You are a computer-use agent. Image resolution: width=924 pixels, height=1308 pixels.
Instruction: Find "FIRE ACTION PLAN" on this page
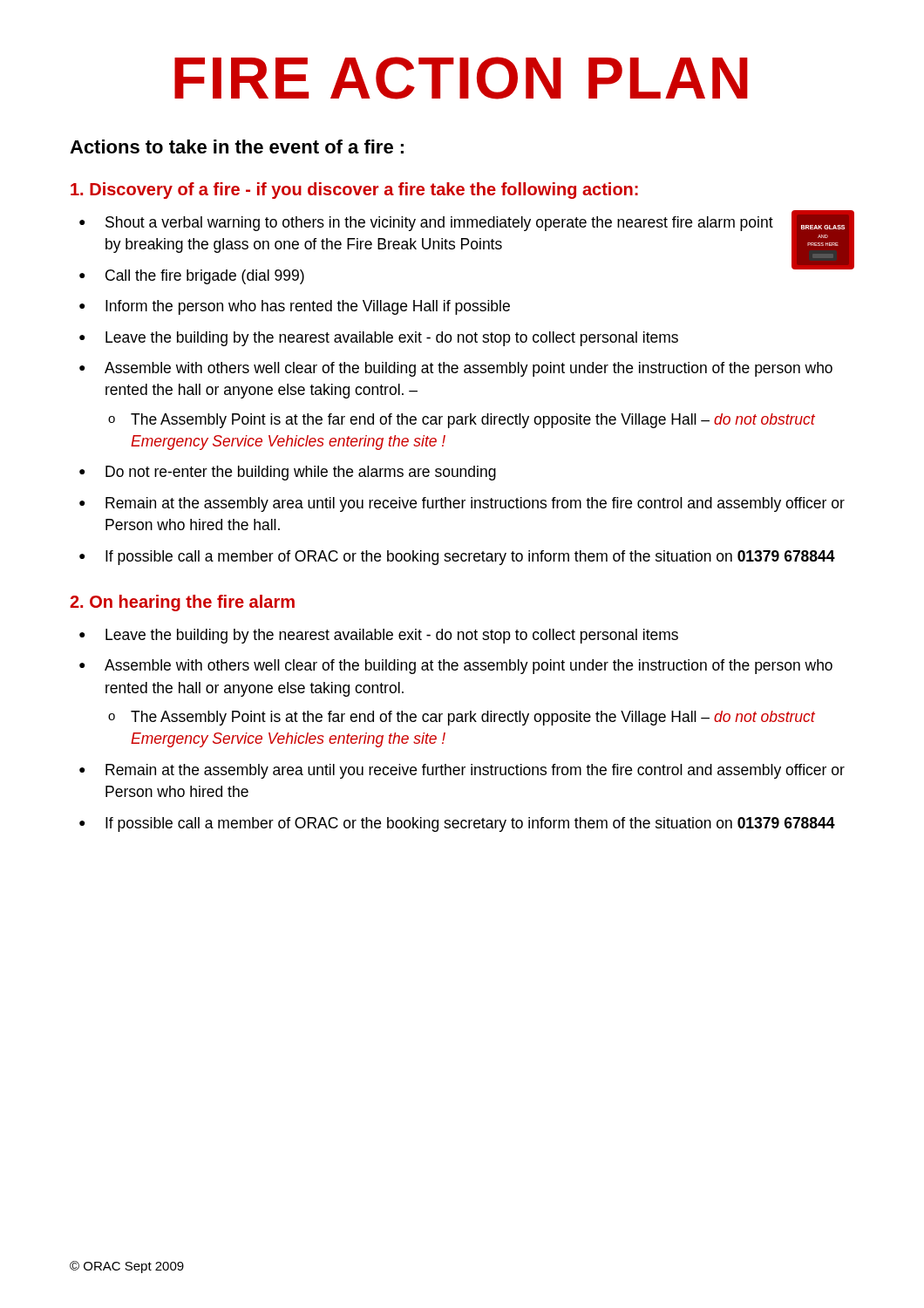coord(462,78)
